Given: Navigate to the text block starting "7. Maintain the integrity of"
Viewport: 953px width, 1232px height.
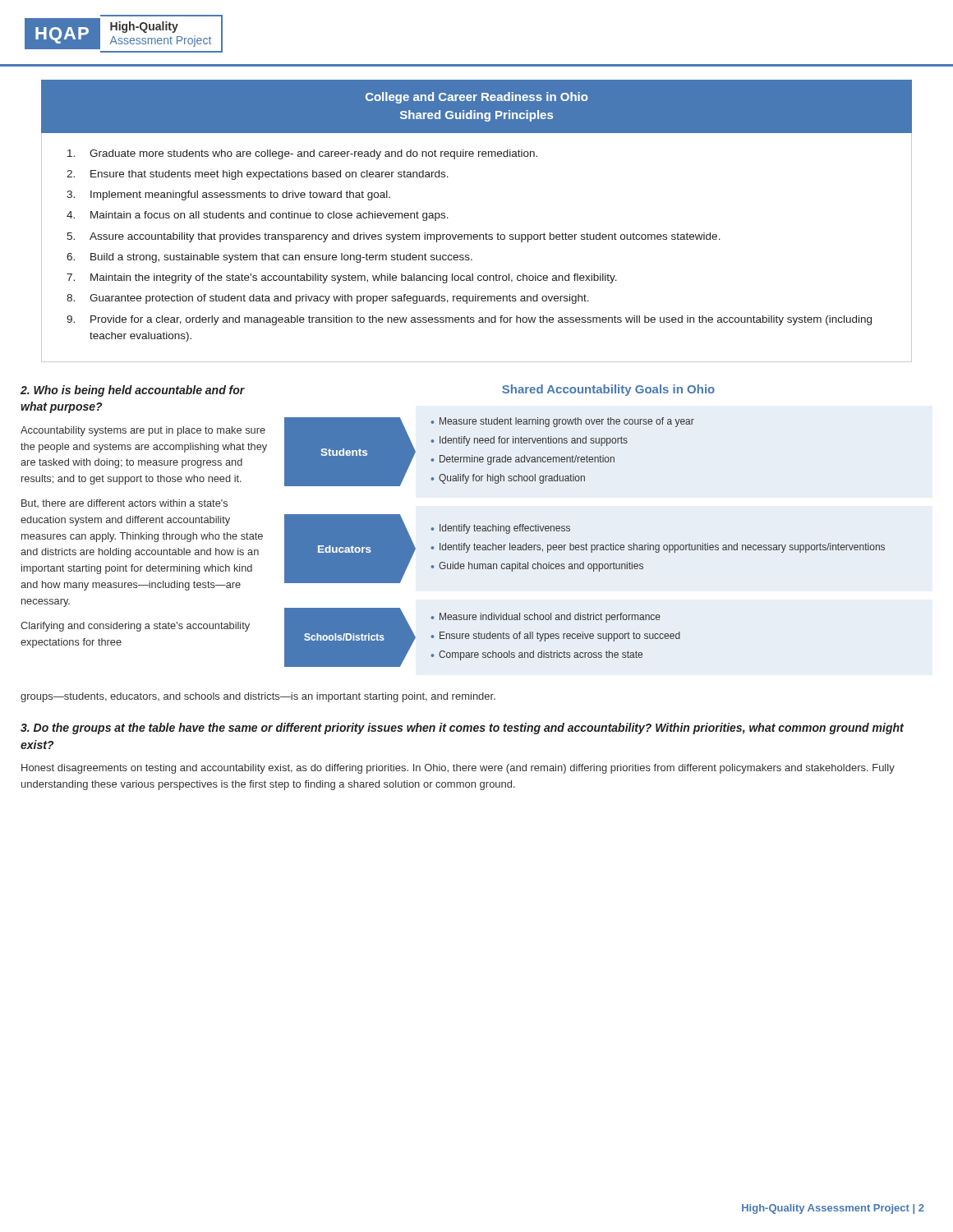Looking at the screenshot, I should (476, 278).
